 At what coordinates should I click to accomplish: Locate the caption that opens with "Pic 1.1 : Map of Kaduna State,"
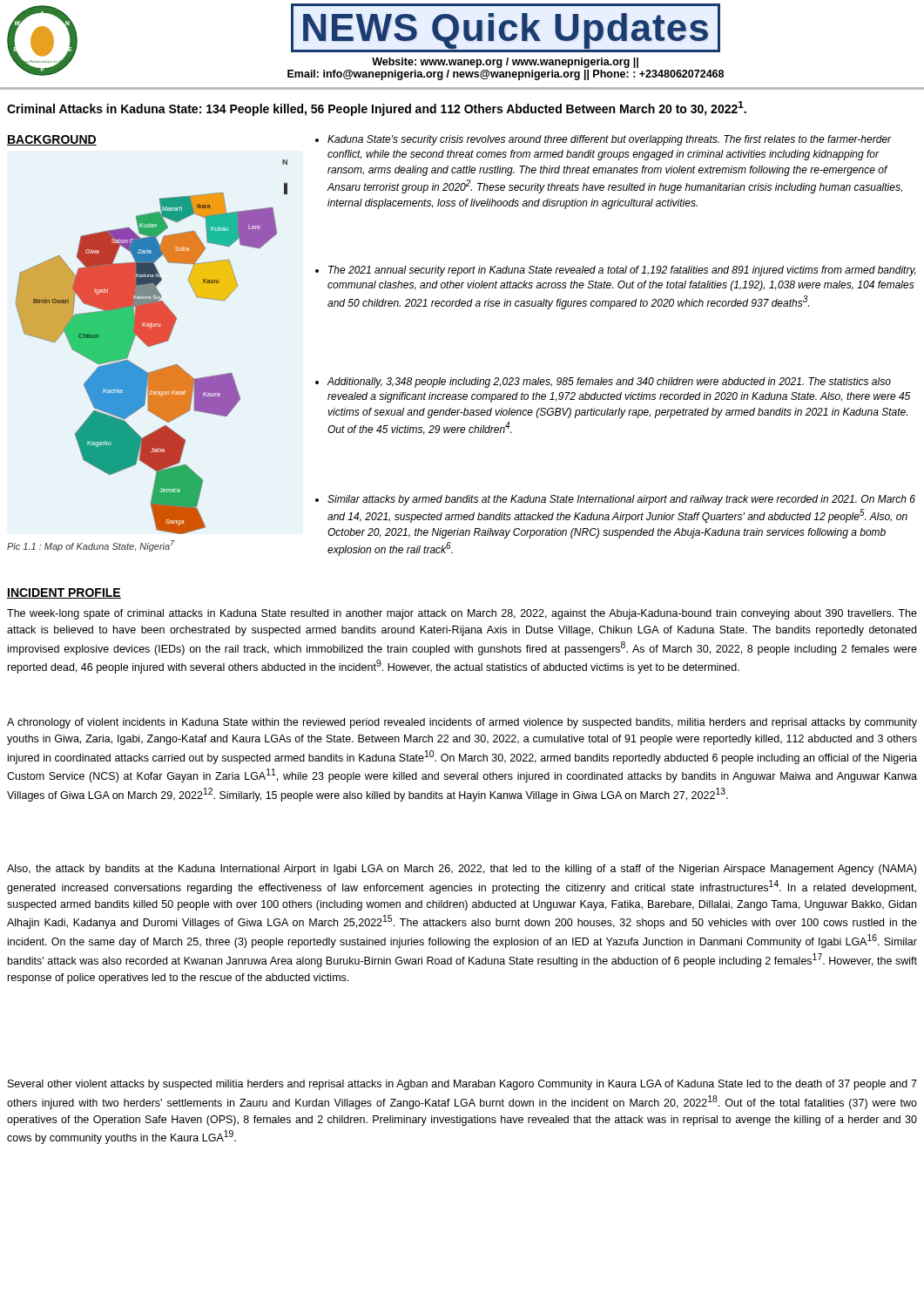pos(91,545)
